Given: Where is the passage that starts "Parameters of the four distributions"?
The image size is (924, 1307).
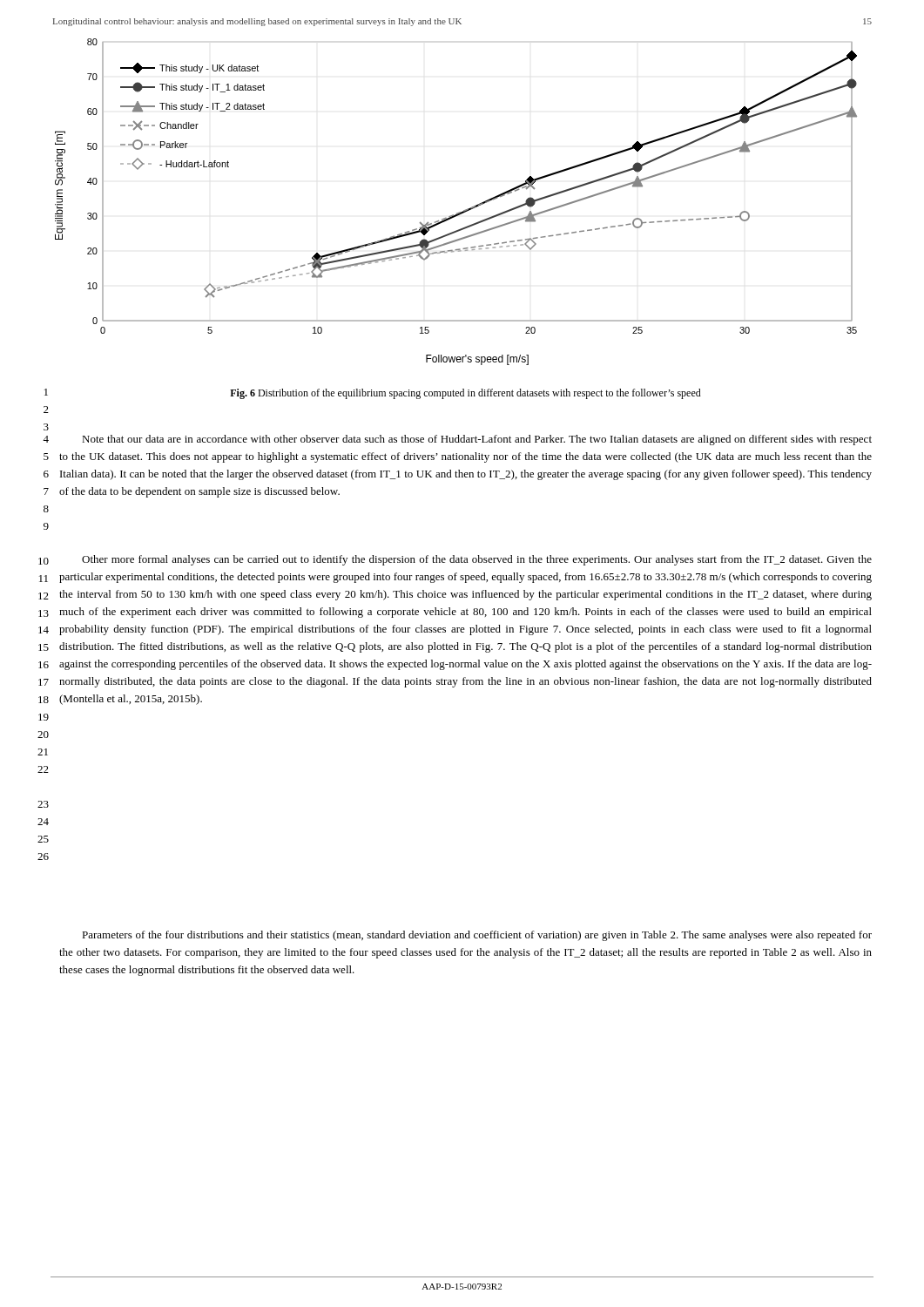Looking at the screenshot, I should (465, 951).
